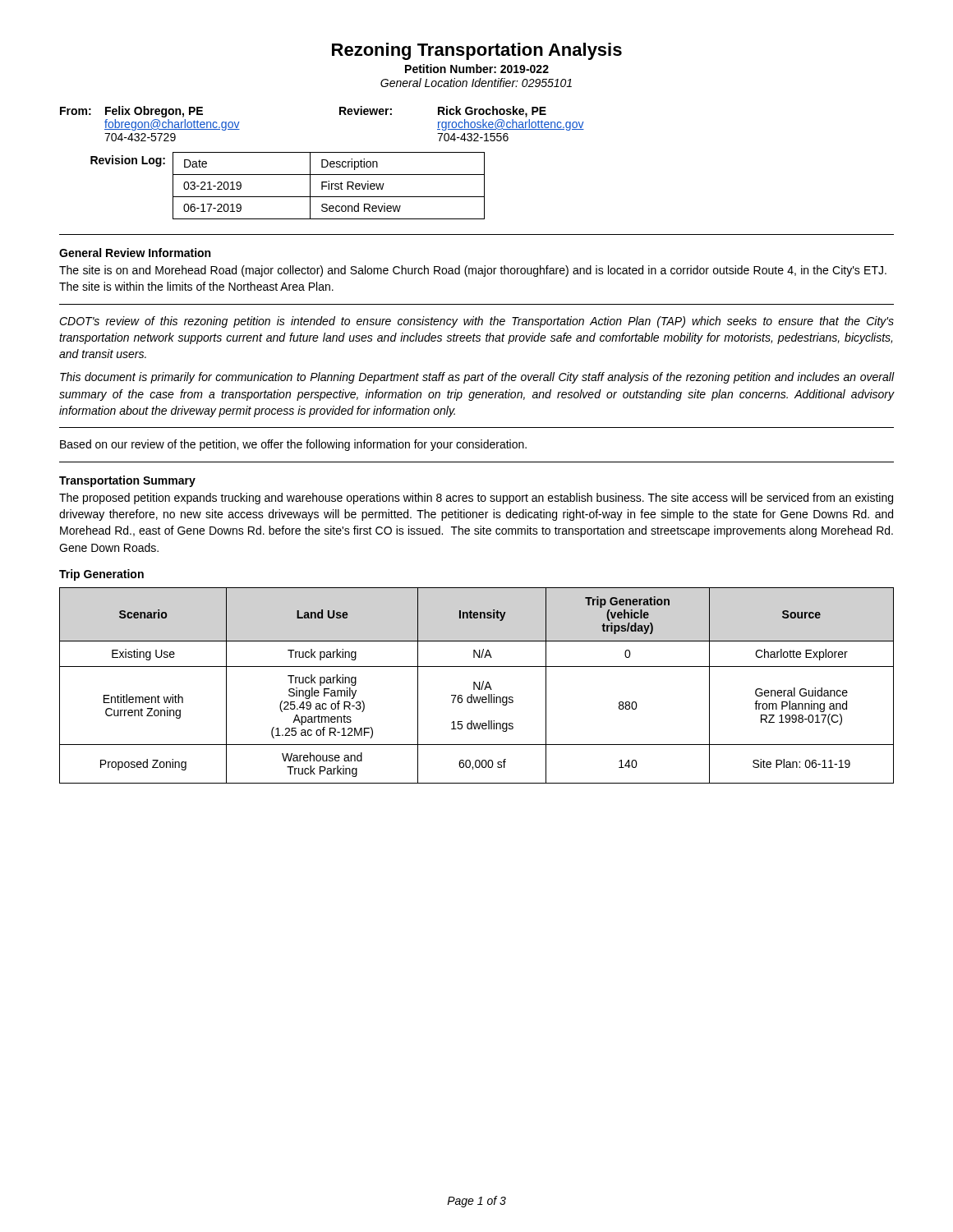This screenshot has height=1232, width=953.
Task: Click on the text block that says "Based on our"
Action: coord(293,445)
